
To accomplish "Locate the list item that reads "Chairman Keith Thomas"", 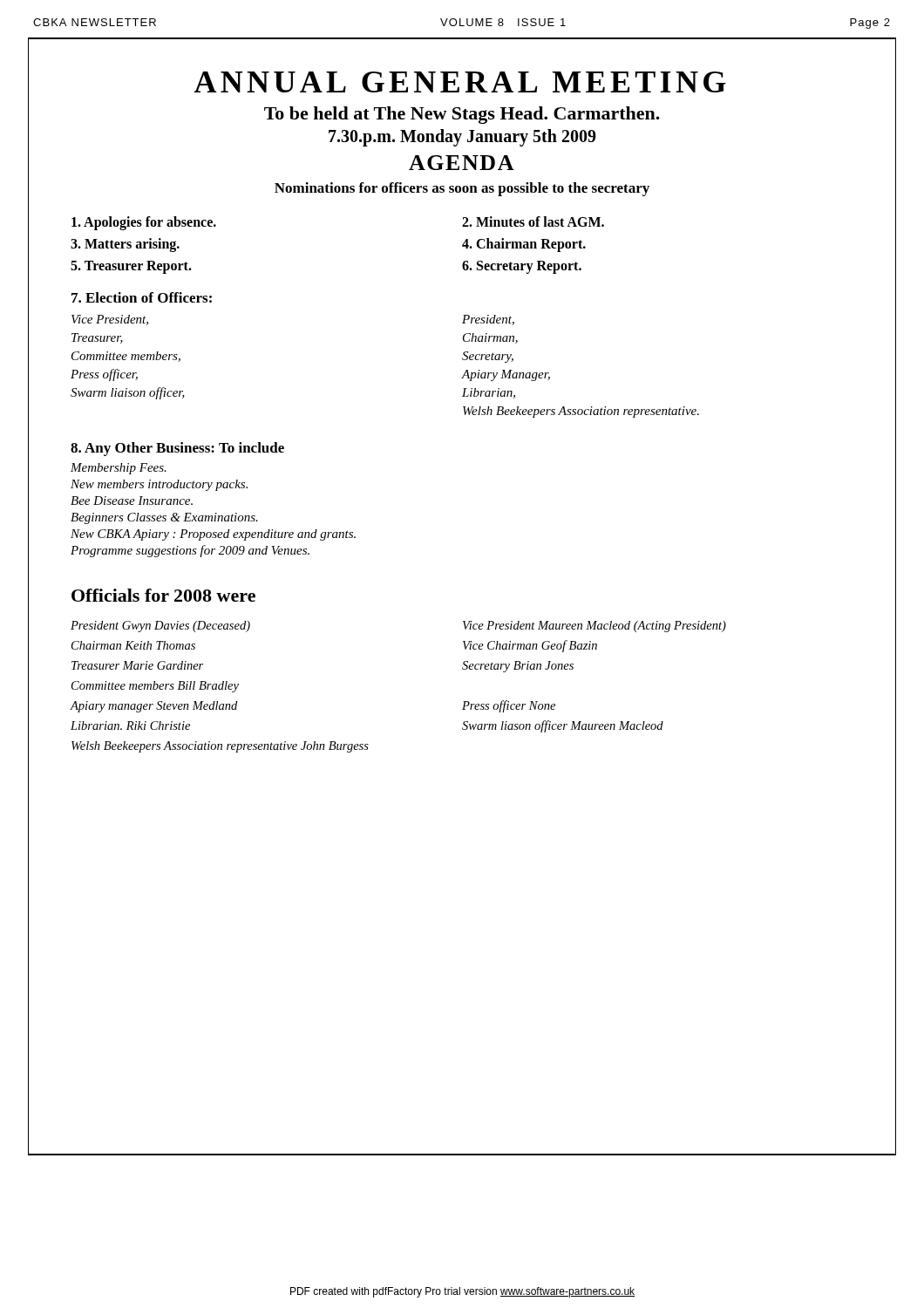I will (133, 645).
